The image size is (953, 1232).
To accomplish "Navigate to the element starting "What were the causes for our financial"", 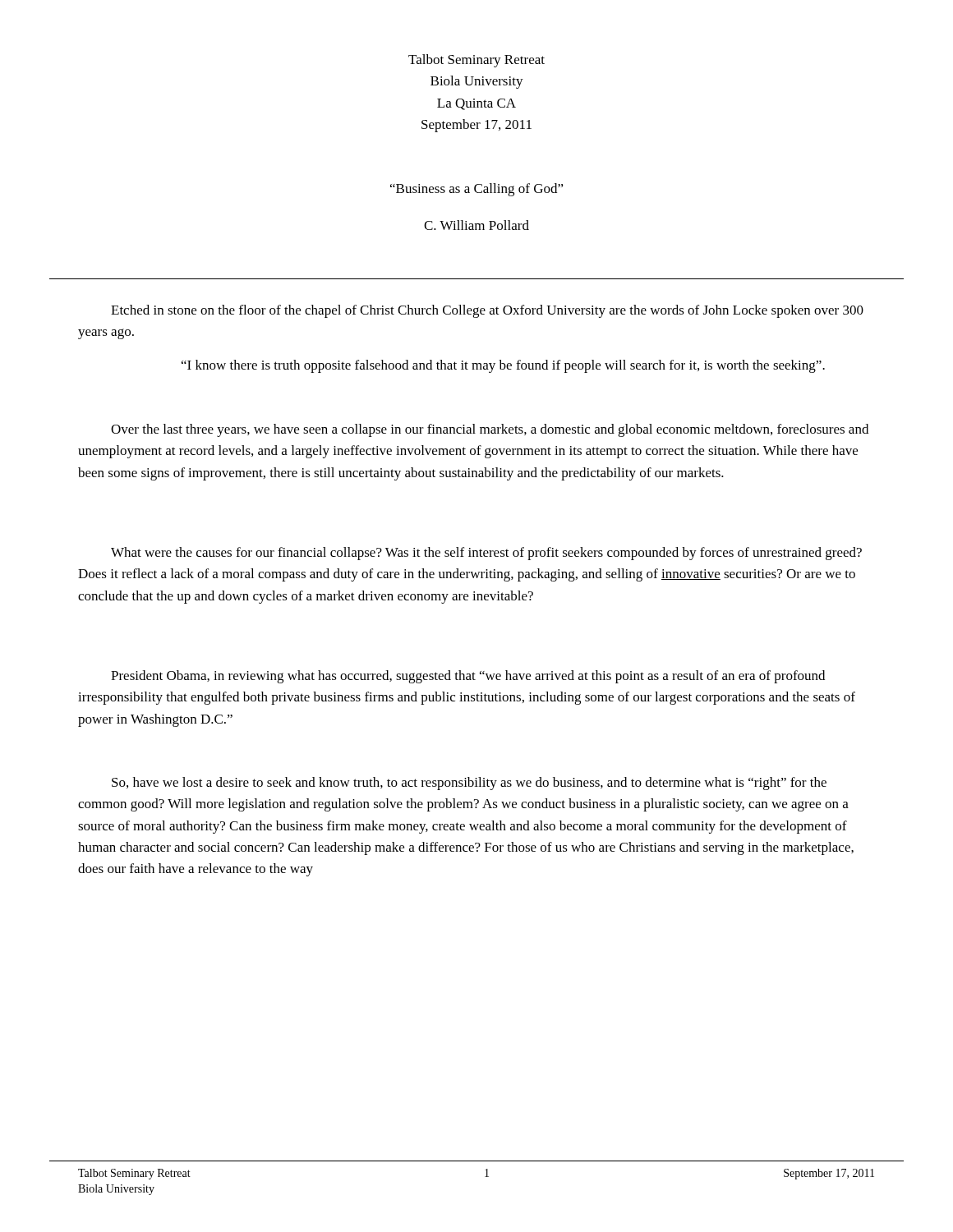I will point(470,574).
